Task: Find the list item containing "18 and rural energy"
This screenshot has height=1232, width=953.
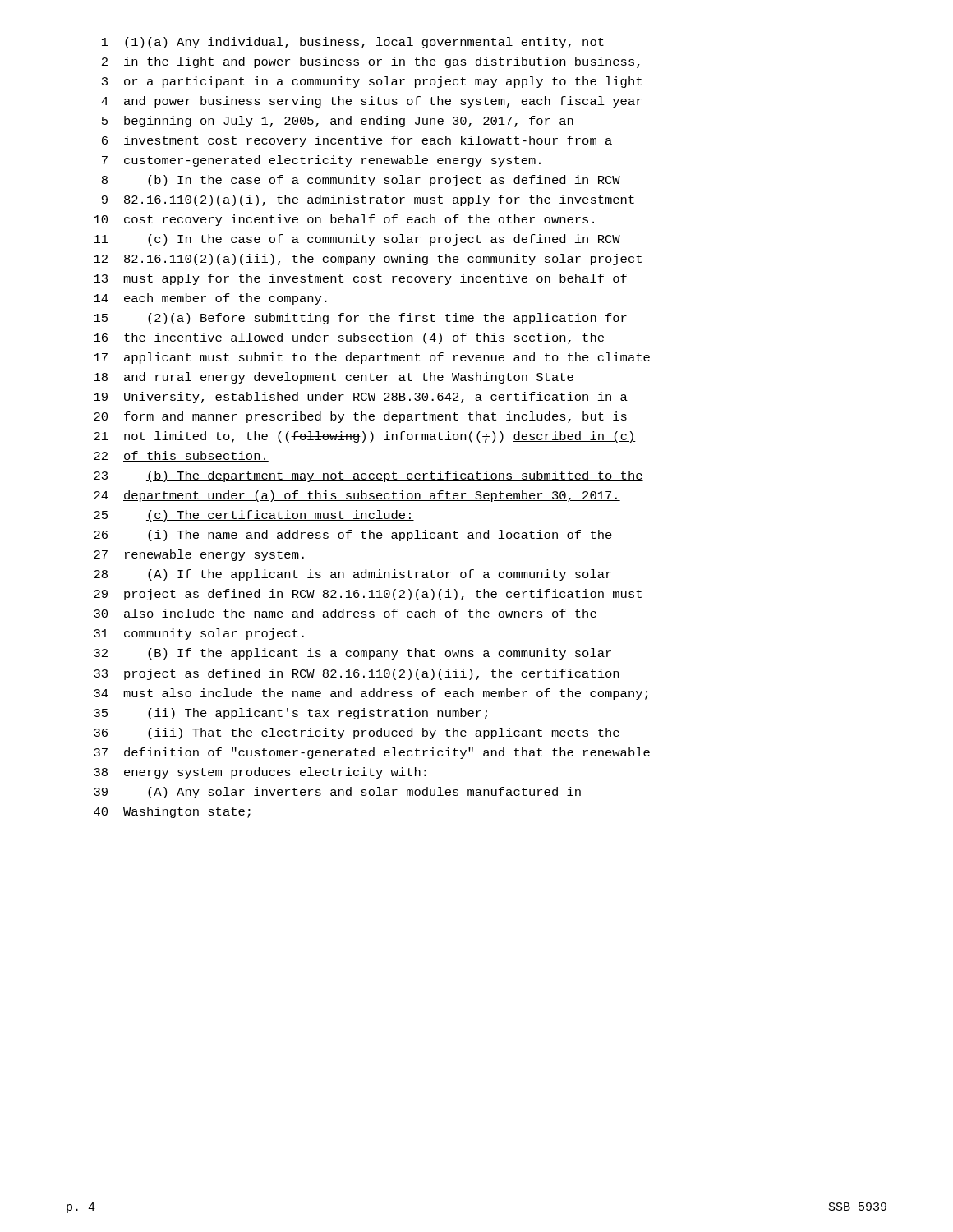Action: click(476, 378)
